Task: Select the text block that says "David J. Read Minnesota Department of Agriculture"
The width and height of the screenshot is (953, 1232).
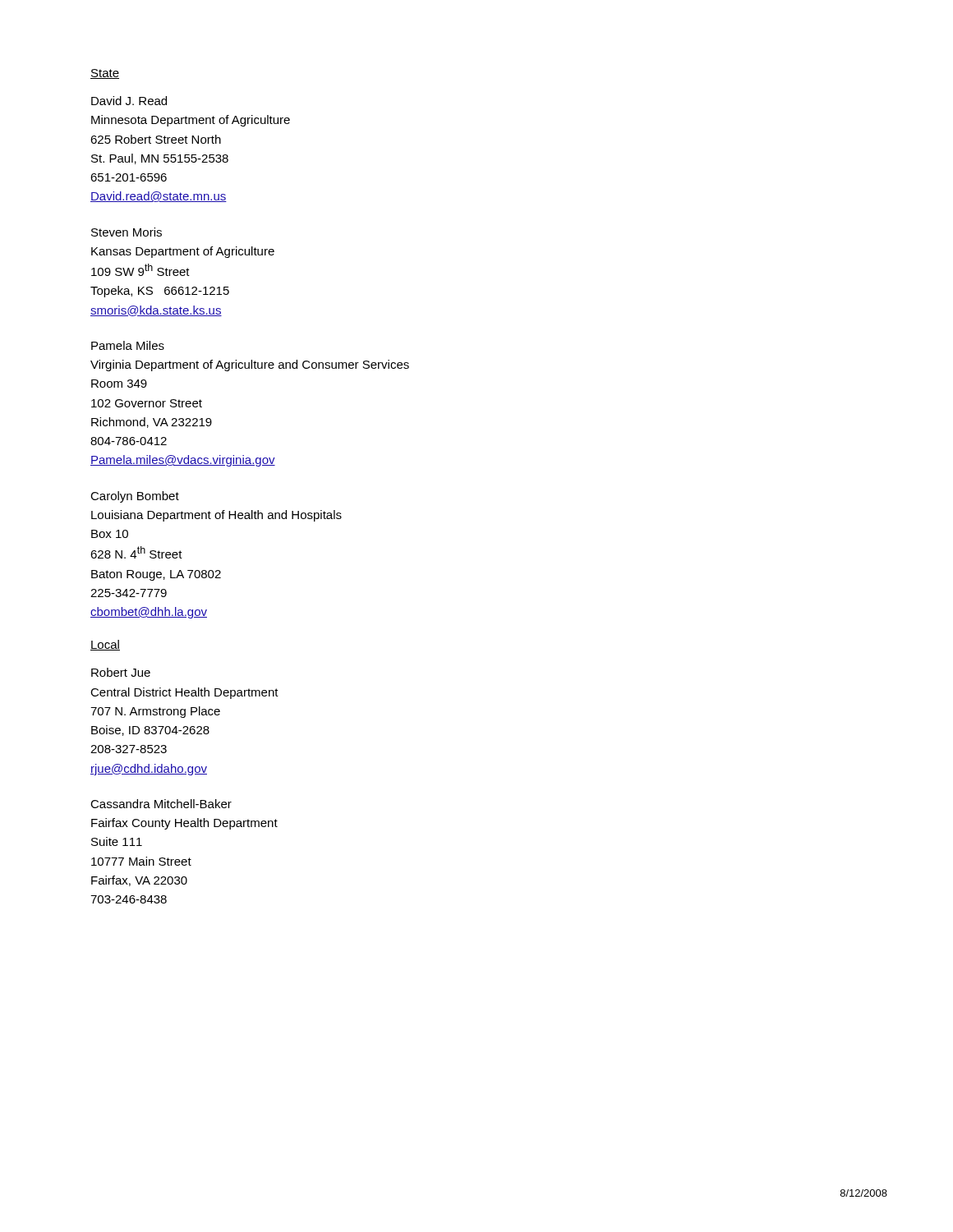Action: click(x=190, y=148)
